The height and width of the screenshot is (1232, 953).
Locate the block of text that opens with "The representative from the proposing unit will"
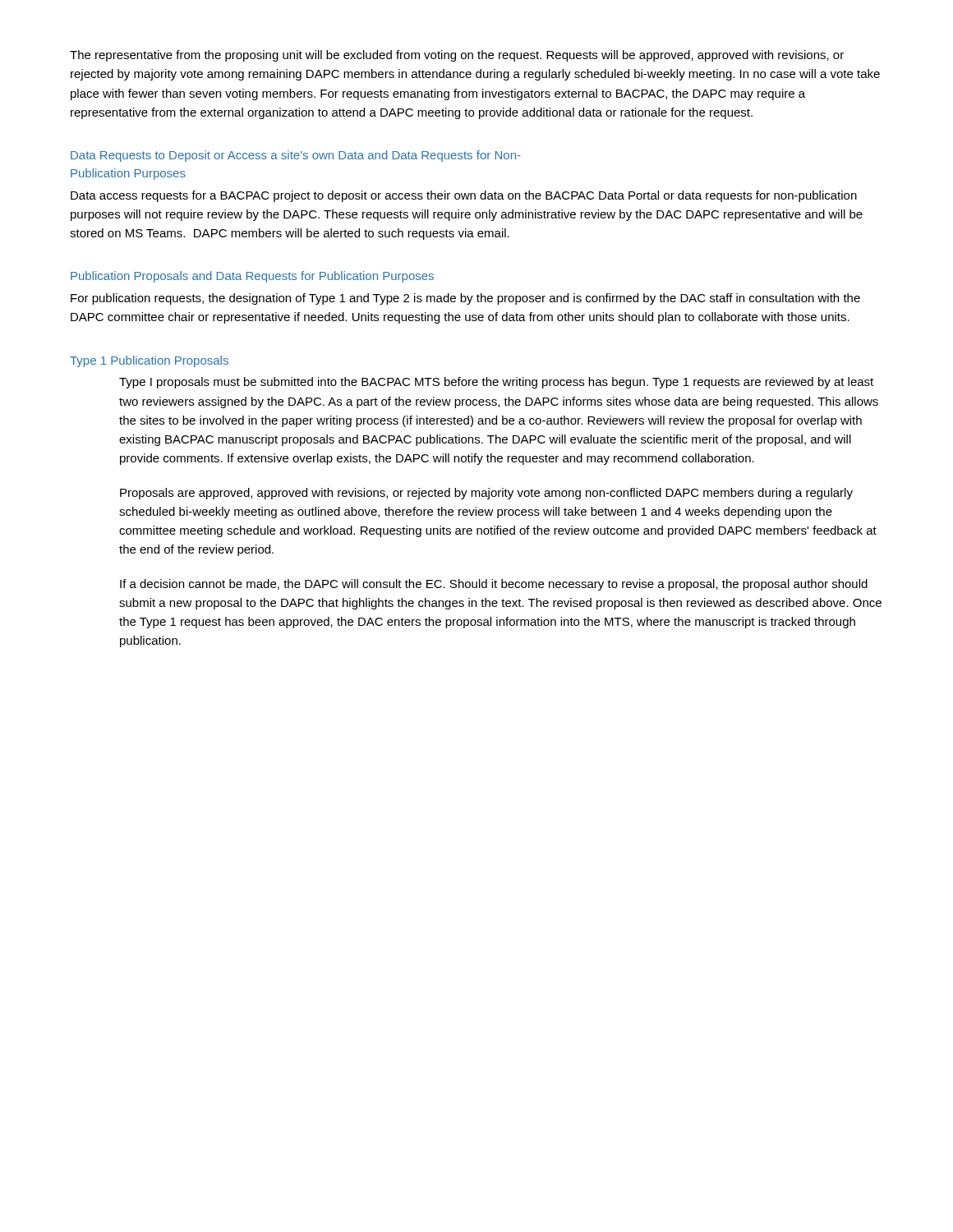pos(475,83)
